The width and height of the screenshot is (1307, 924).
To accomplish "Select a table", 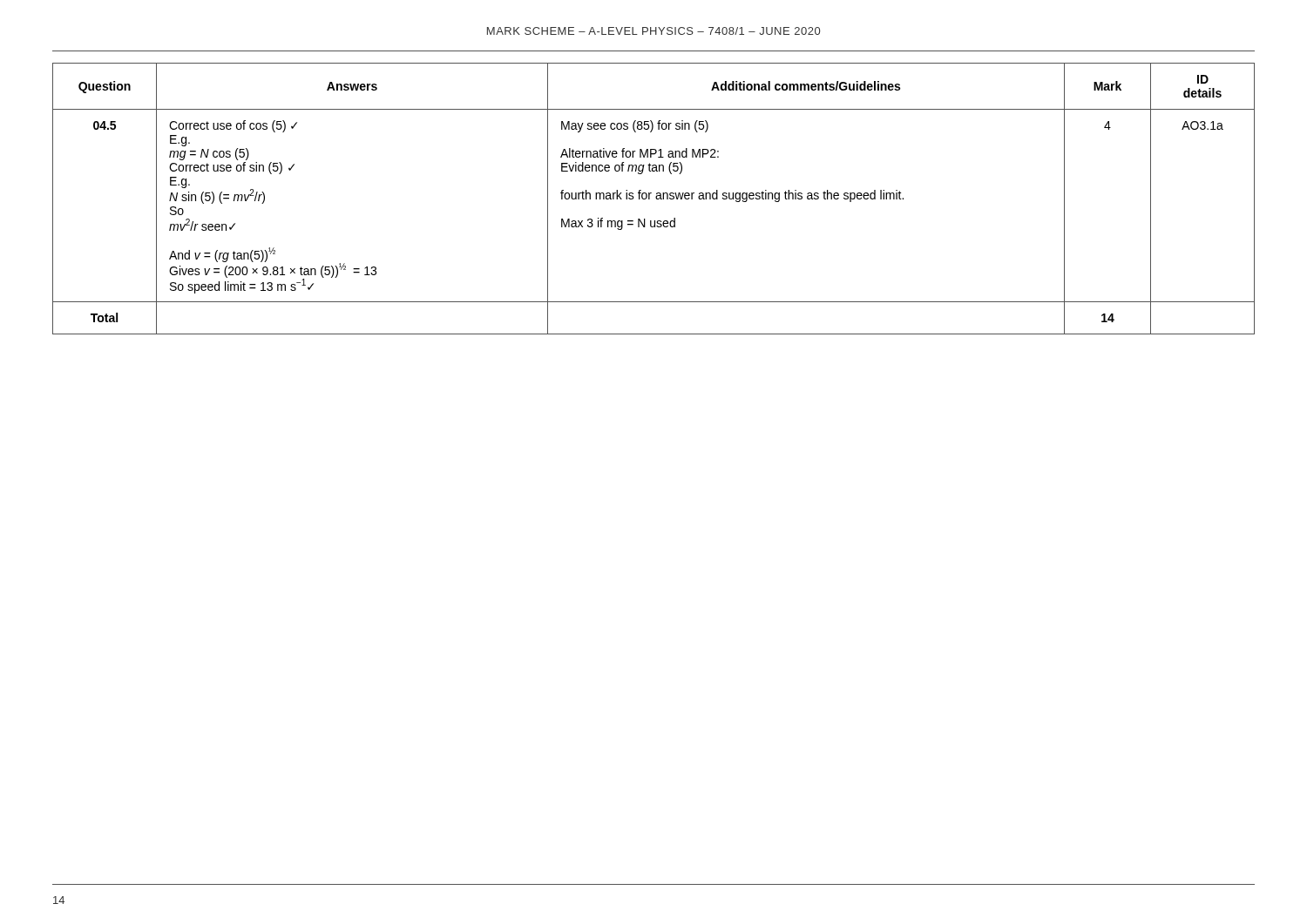I will [x=654, y=199].
